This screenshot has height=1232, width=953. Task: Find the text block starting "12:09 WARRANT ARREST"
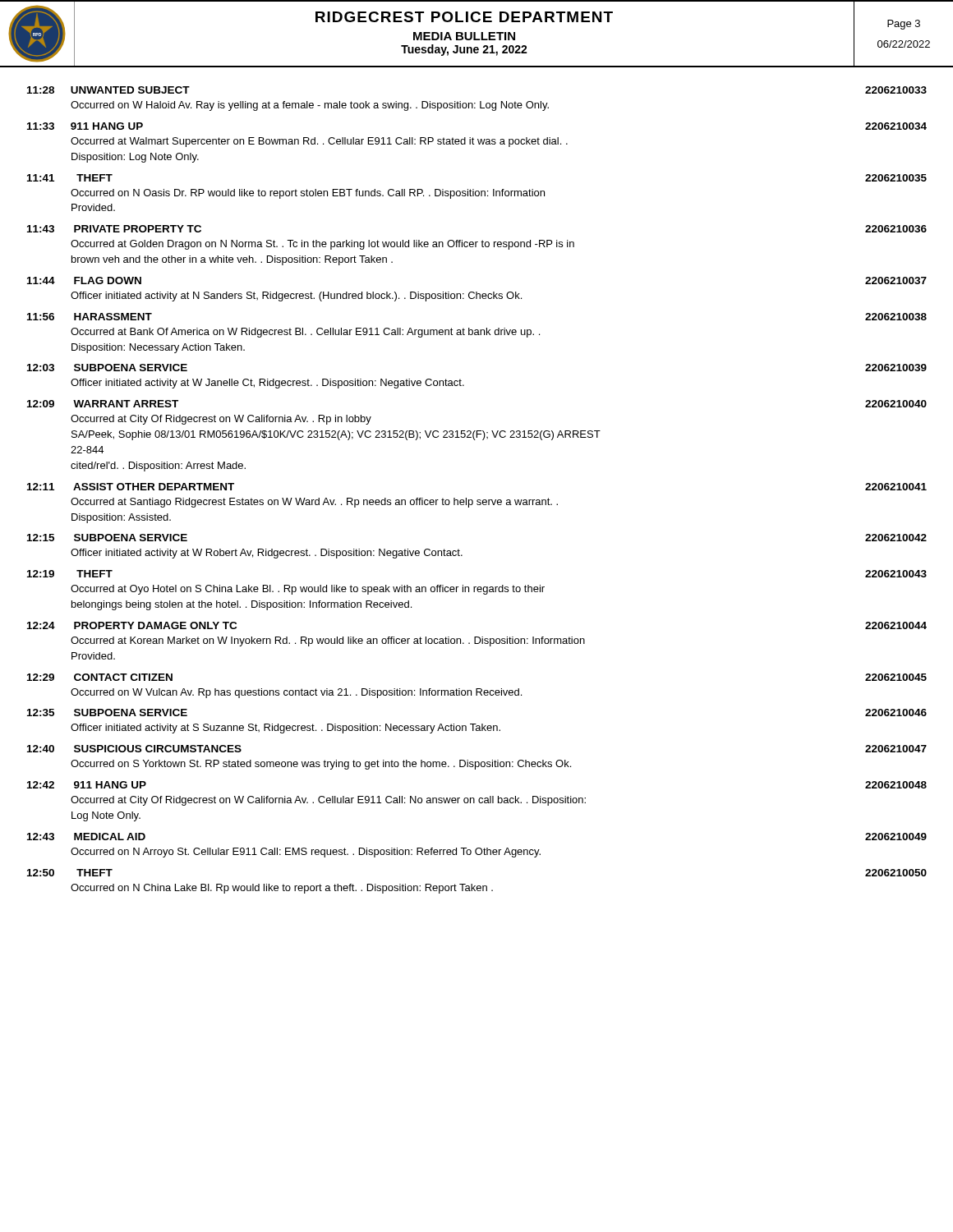click(x=476, y=435)
